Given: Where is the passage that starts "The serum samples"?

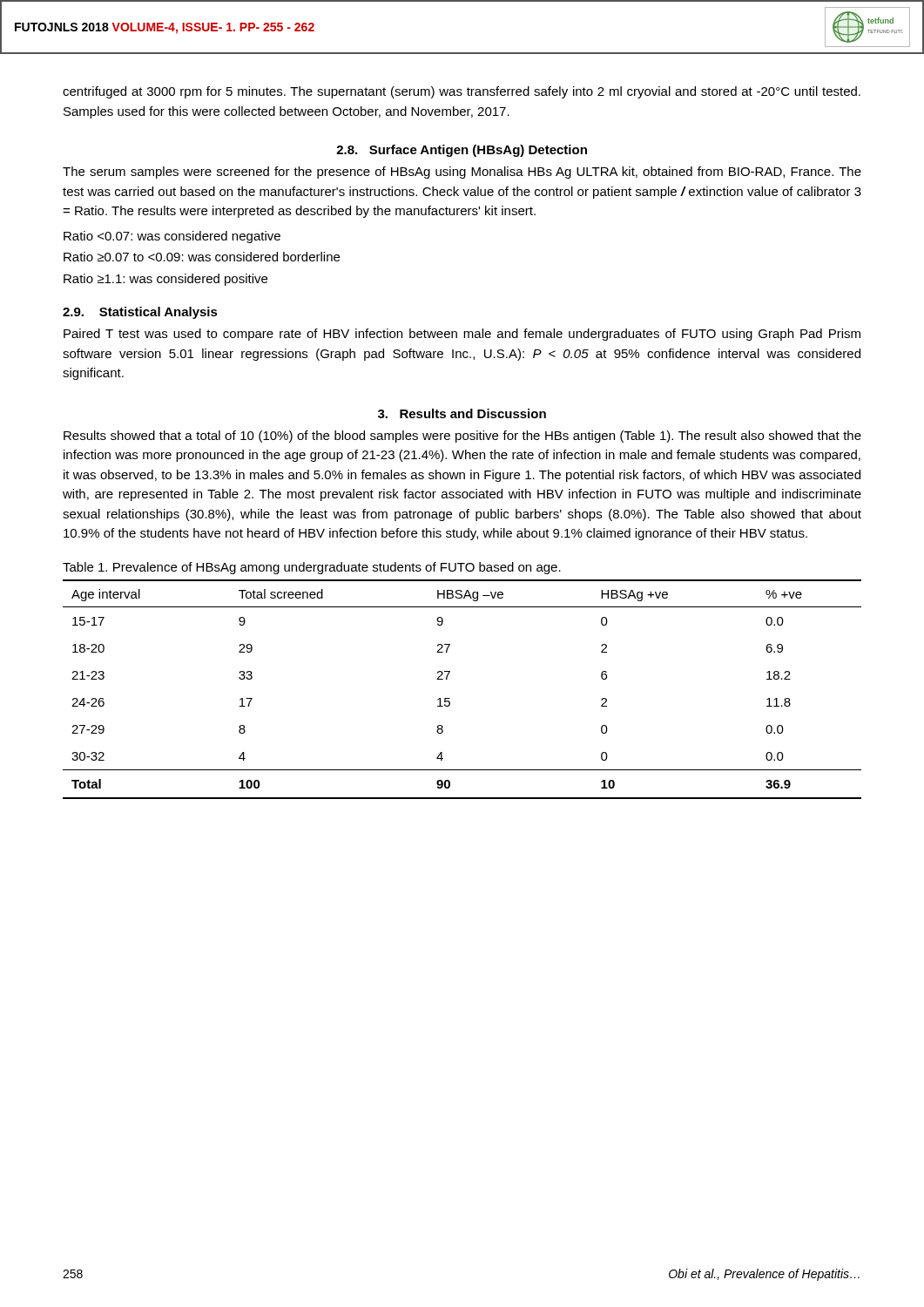Looking at the screenshot, I should coord(462,191).
